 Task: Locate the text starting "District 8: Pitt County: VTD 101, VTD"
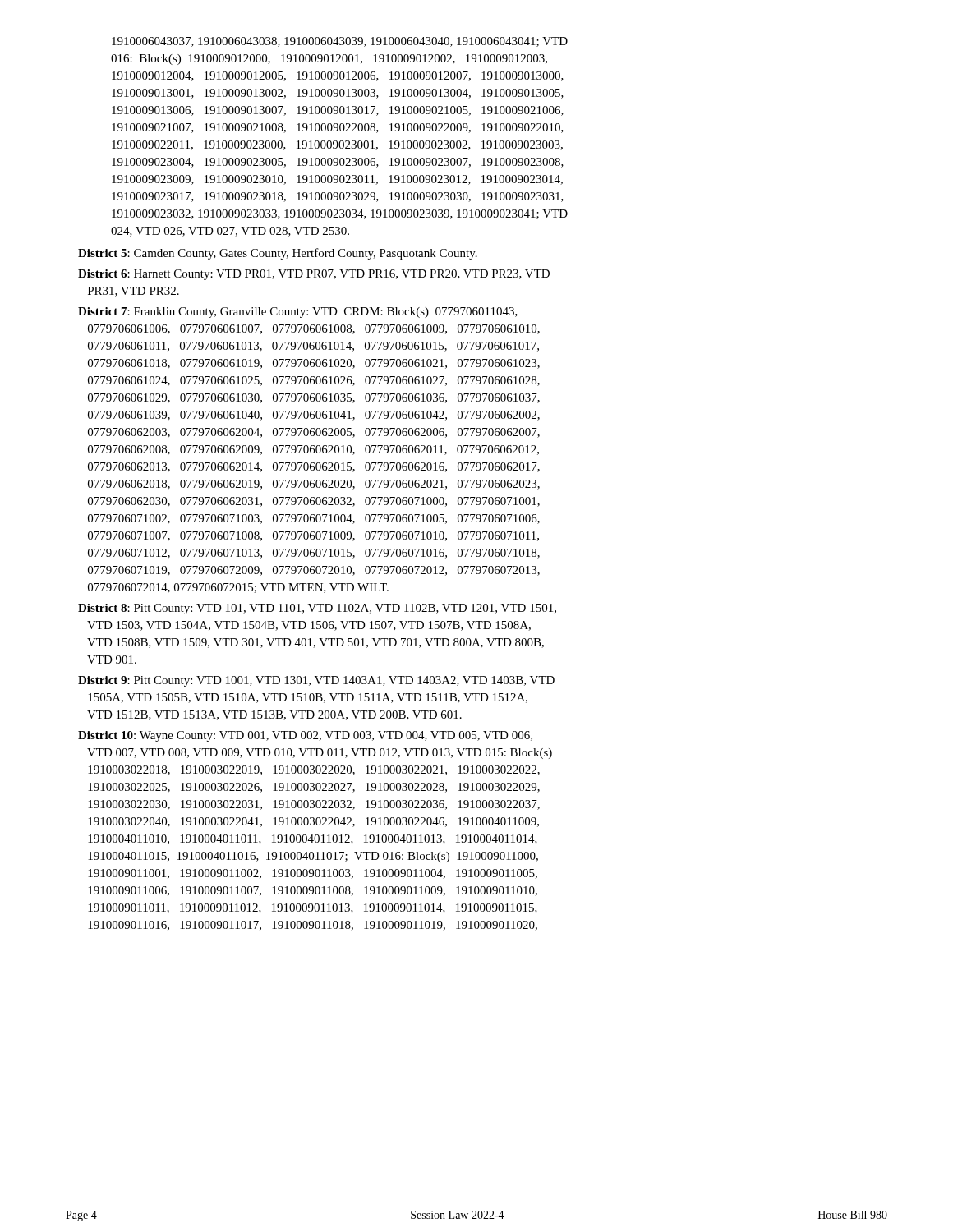[311, 634]
